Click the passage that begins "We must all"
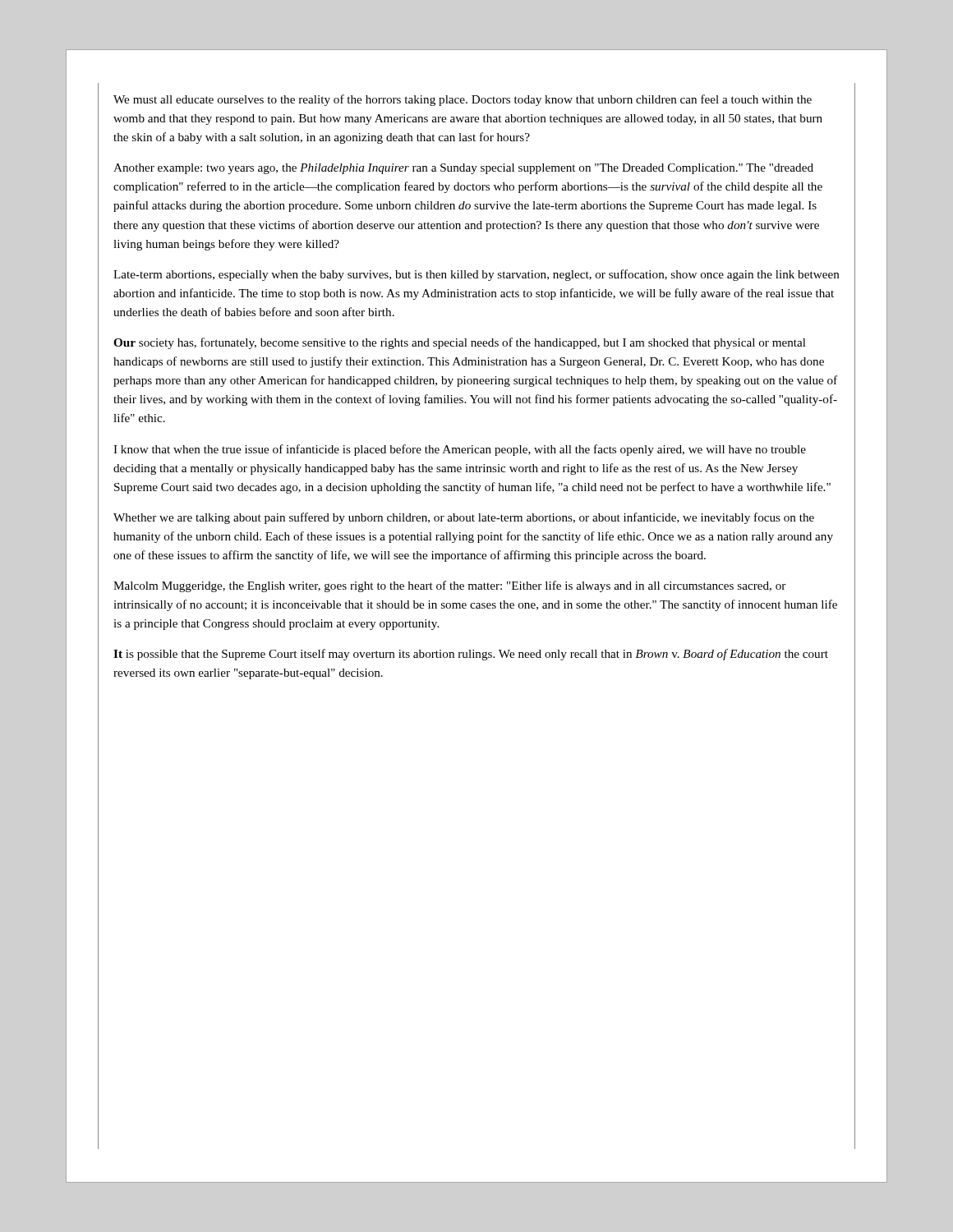Image resolution: width=953 pixels, height=1232 pixels. click(x=468, y=118)
